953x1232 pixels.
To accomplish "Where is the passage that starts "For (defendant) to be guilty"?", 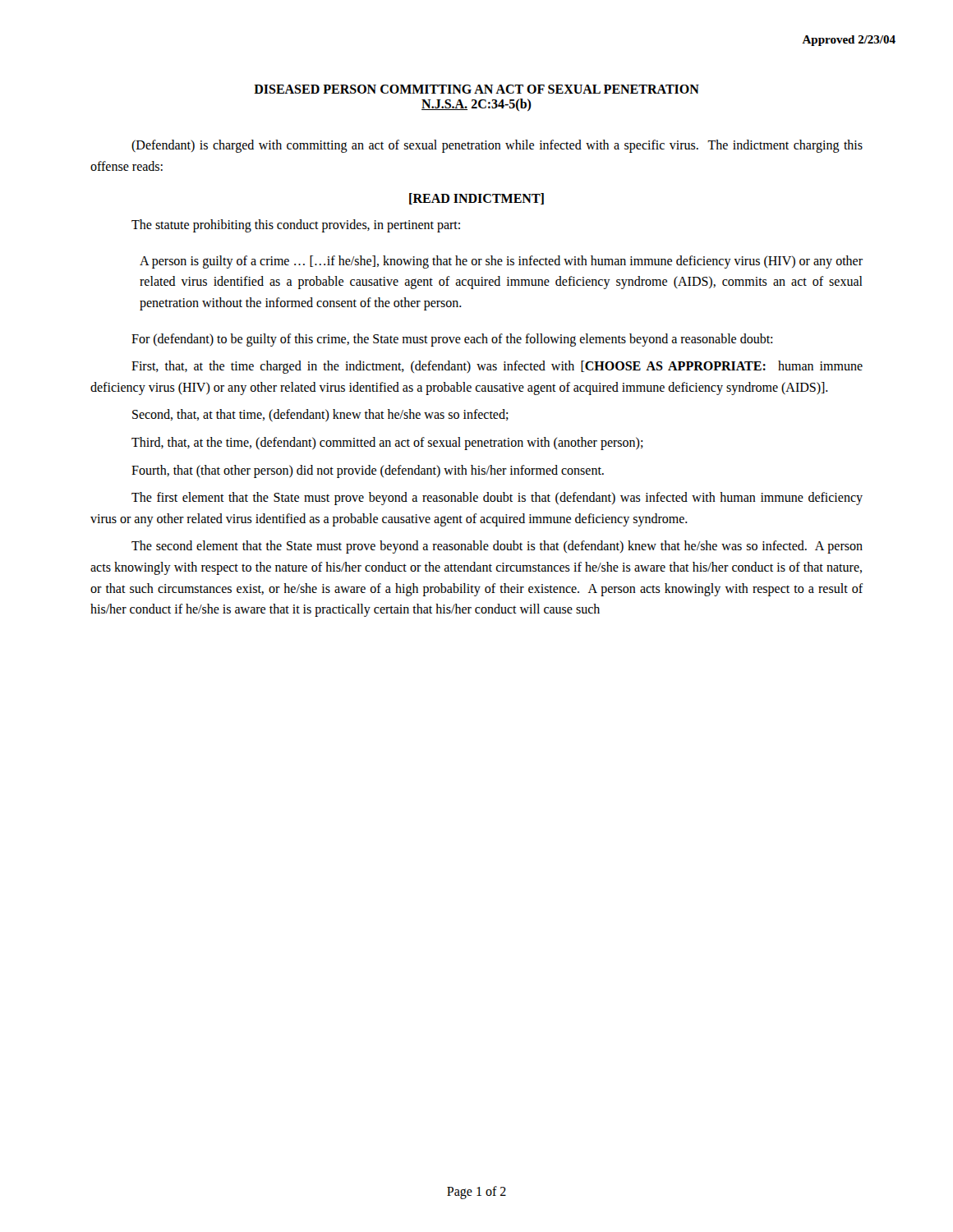I will coord(476,339).
